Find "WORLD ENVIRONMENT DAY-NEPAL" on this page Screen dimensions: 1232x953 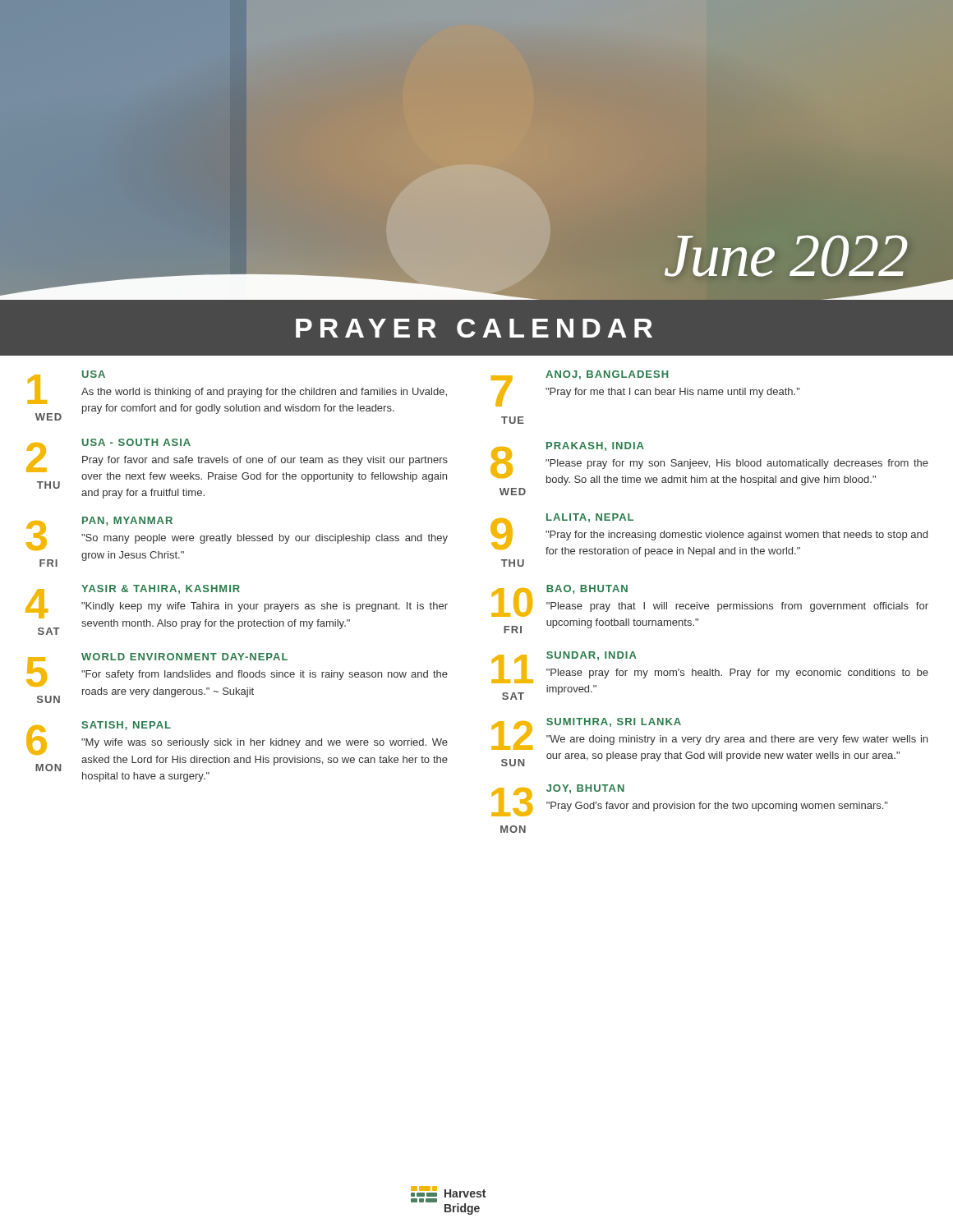185,657
